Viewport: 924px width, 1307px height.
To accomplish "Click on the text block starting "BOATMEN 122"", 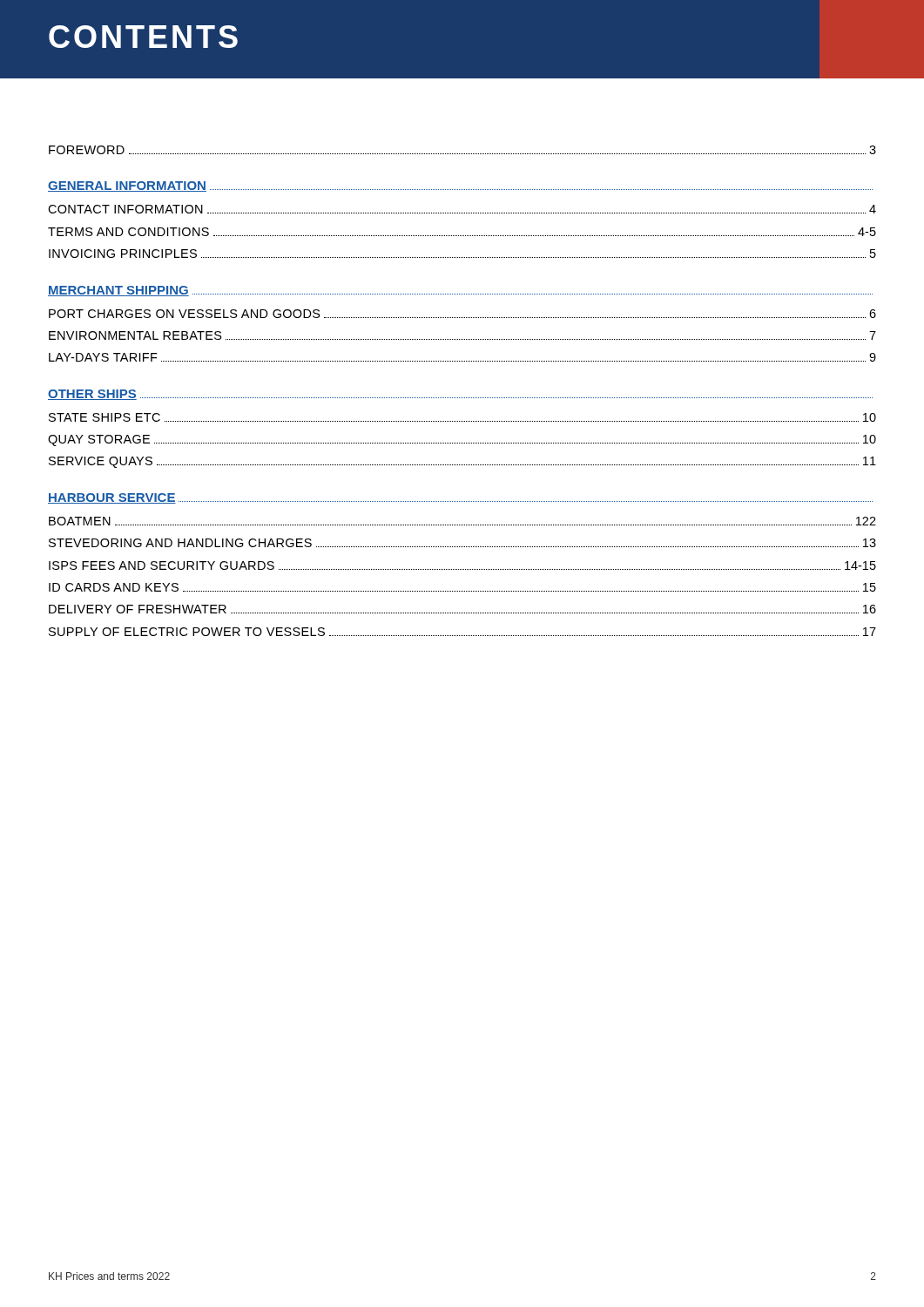I will [462, 521].
